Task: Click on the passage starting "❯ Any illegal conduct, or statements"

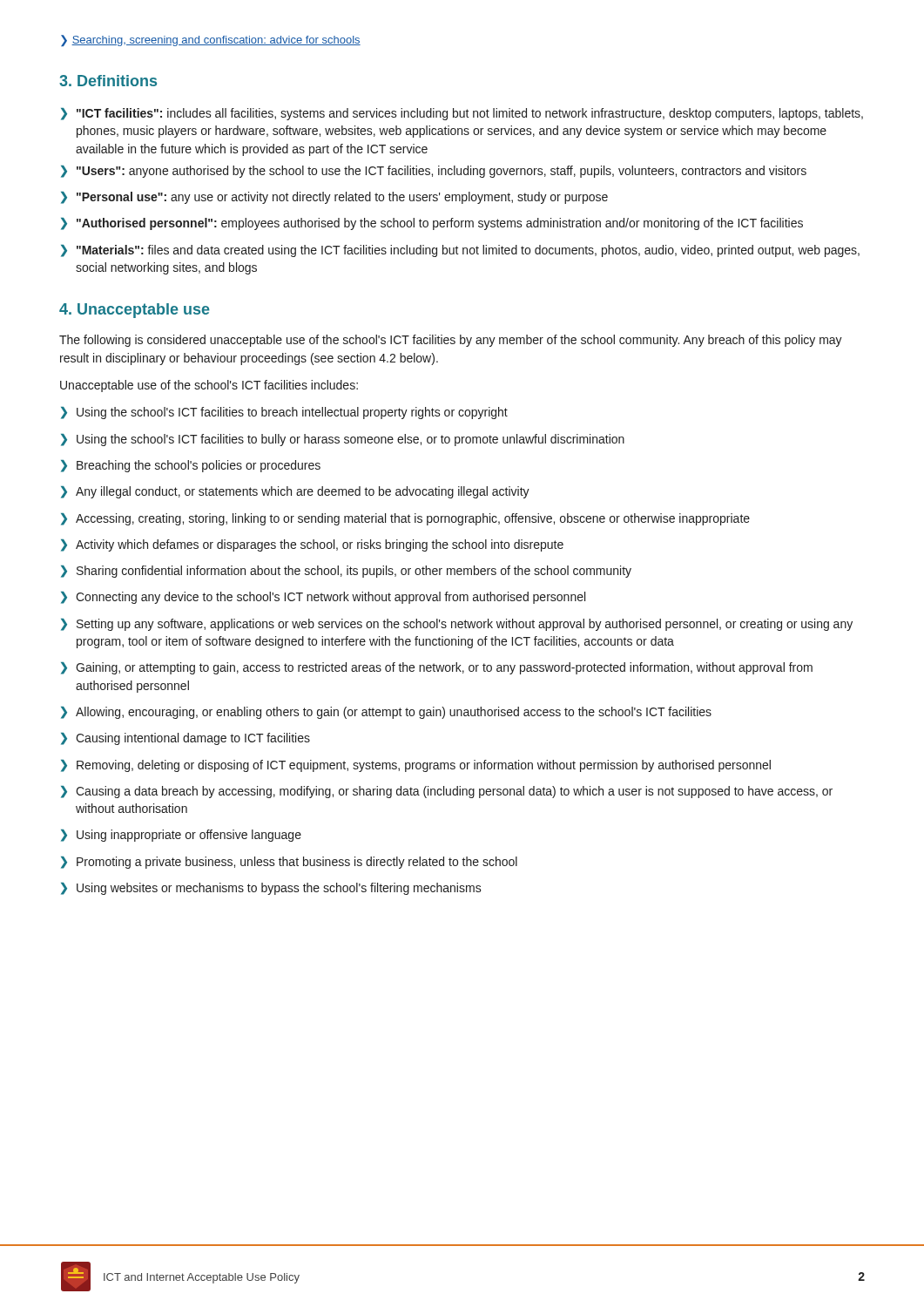Action: pos(462,492)
